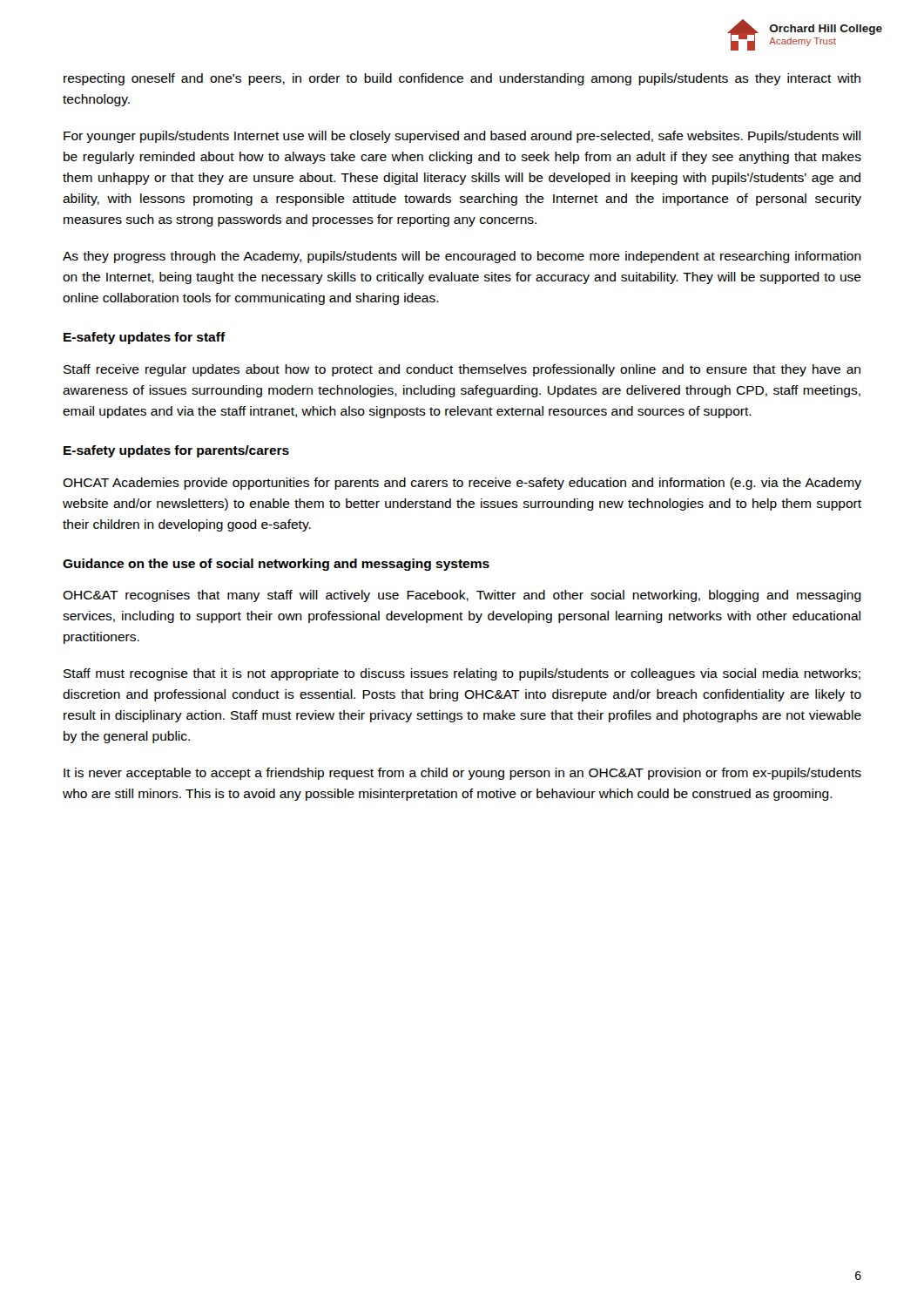Select the logo
Screen dimensions: 1307x924
[x=791, y=37]
